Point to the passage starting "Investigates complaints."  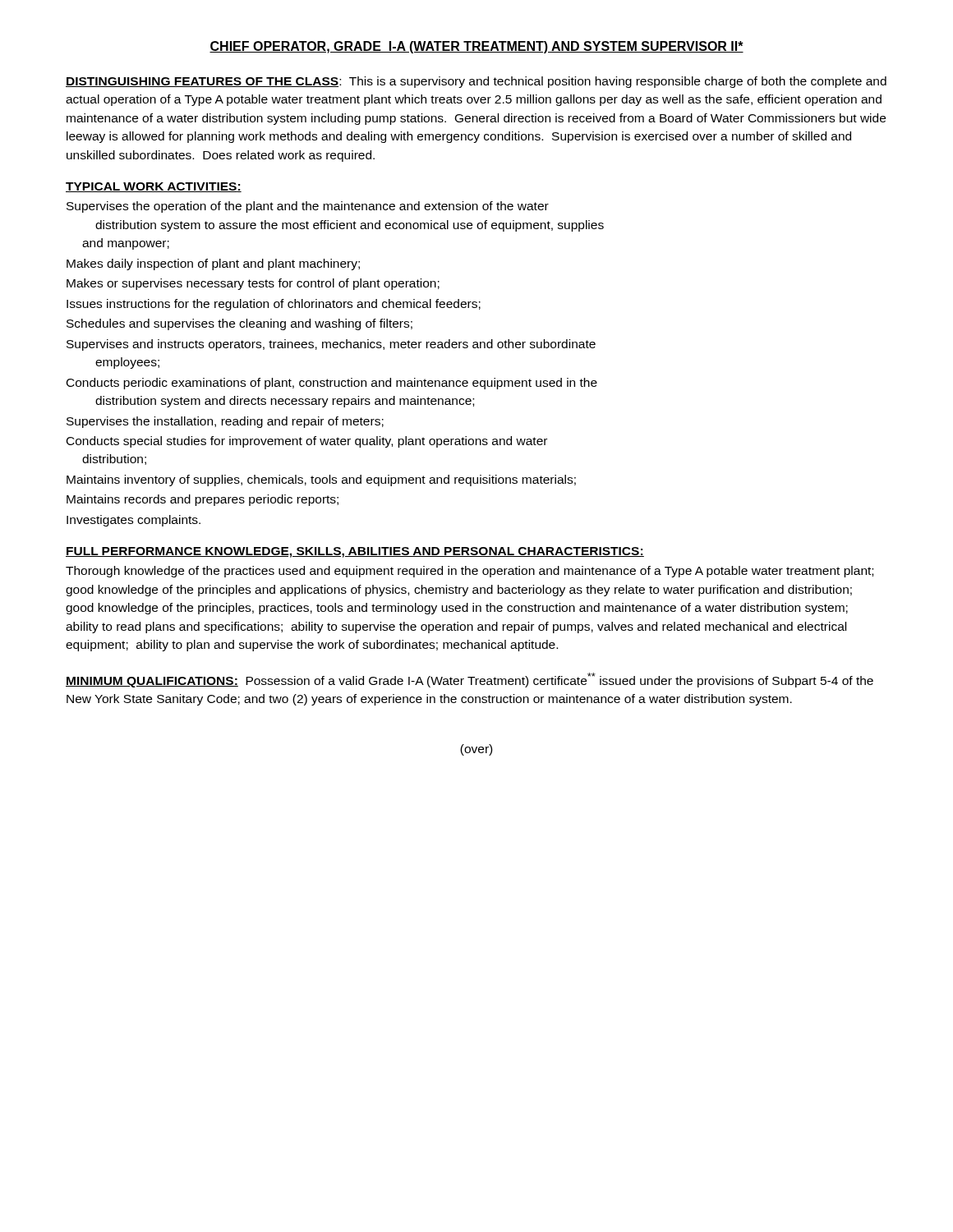point(134,519)
